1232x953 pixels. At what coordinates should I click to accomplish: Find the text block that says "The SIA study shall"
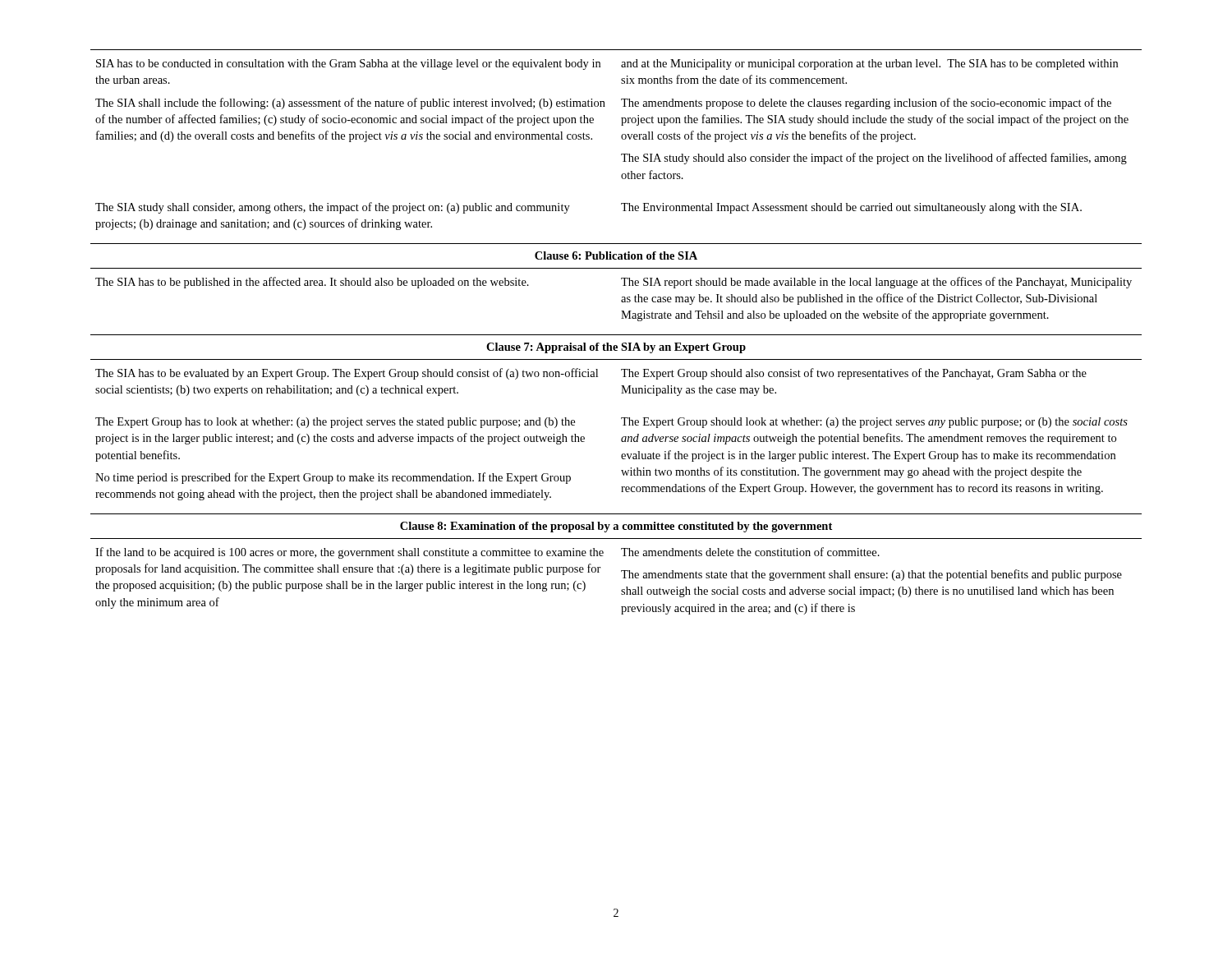351,216
